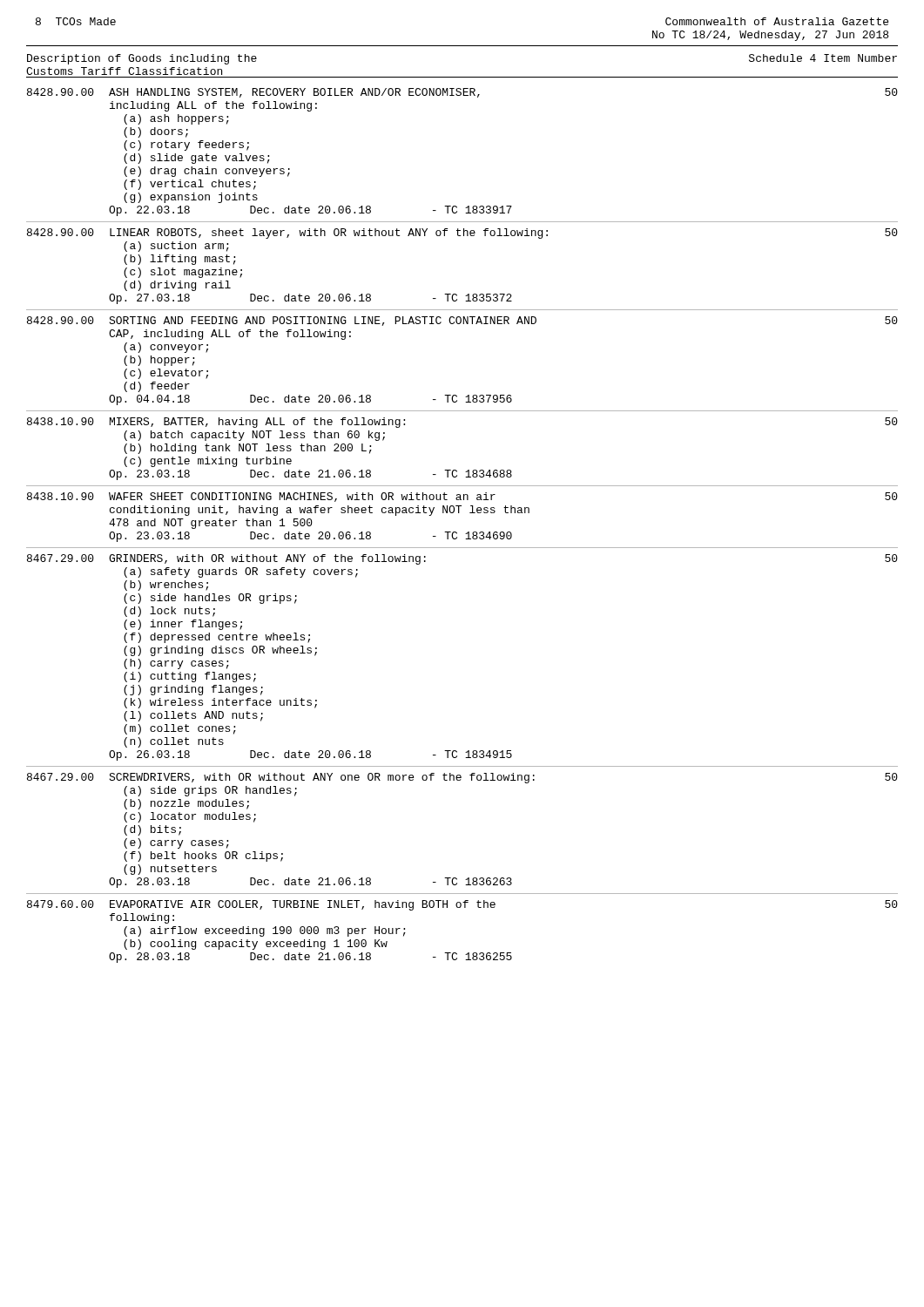The image size is (924, 1307).
Task: Click the passage that begins "8438.10.90 MIXERS, BATTER, having ALL of the"
Action: coord(63,422)
